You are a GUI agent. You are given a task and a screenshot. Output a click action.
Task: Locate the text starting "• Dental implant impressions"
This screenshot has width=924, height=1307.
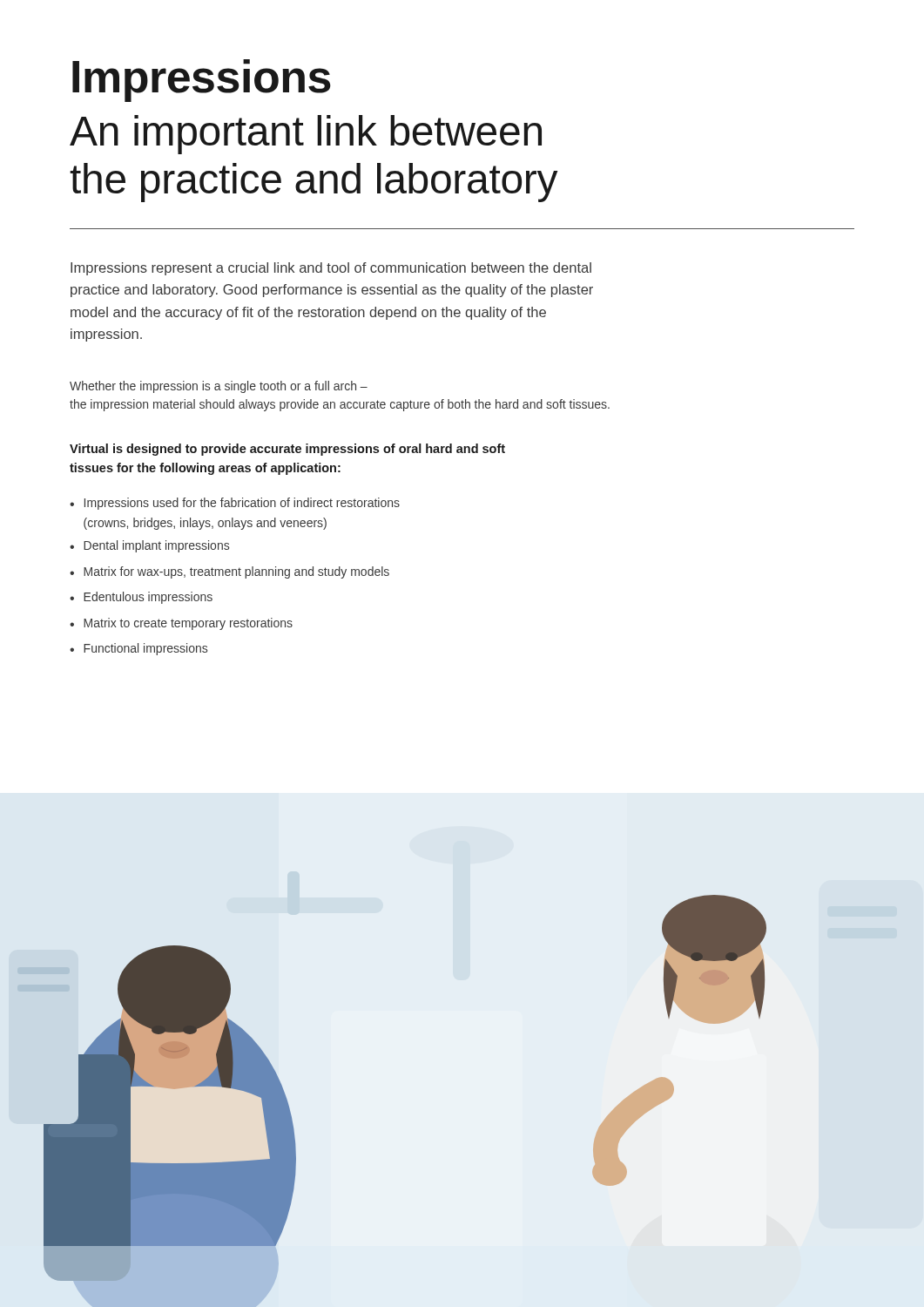(x=149, y=546)
